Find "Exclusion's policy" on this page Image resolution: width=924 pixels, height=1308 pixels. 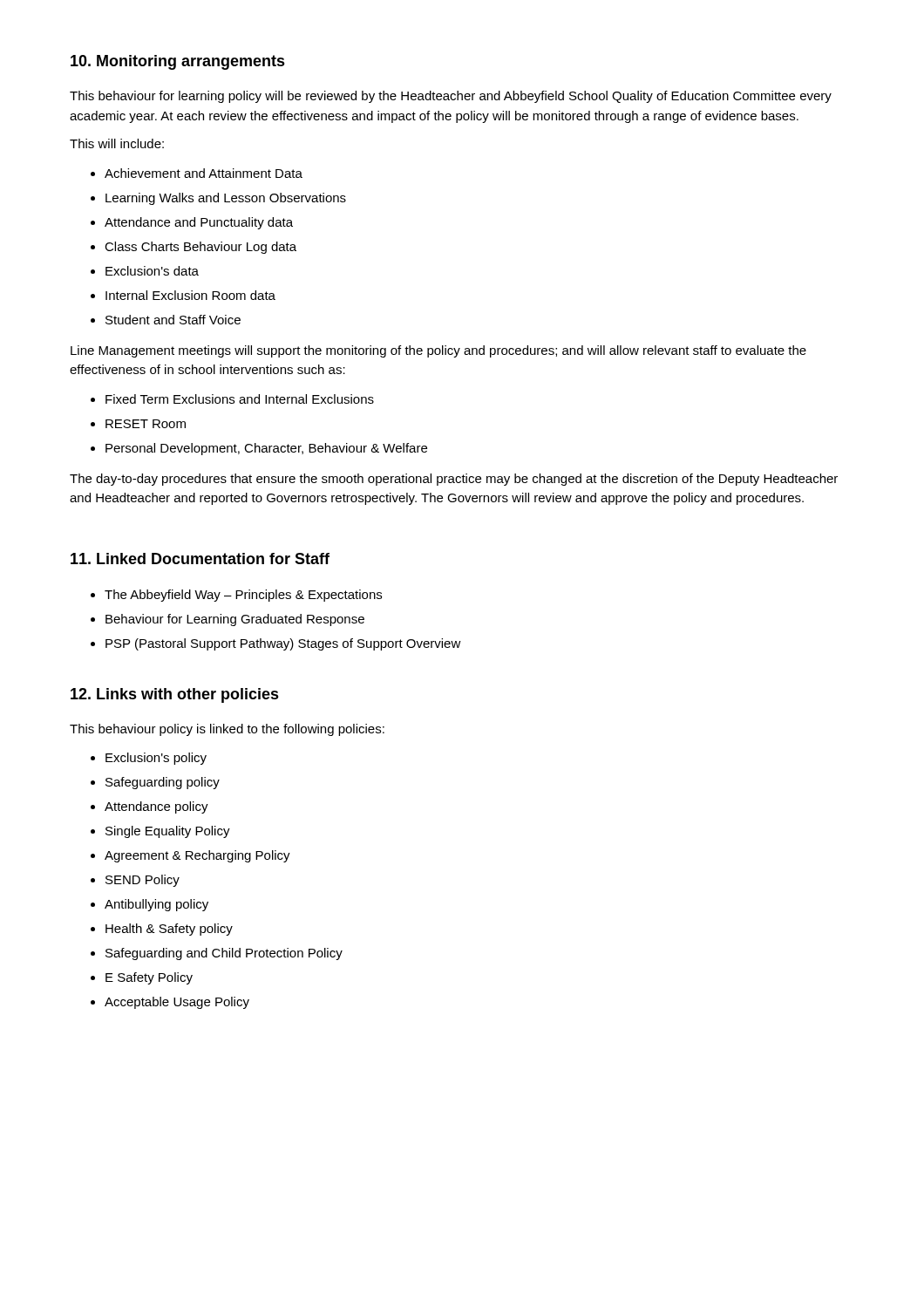click(156, 757)
